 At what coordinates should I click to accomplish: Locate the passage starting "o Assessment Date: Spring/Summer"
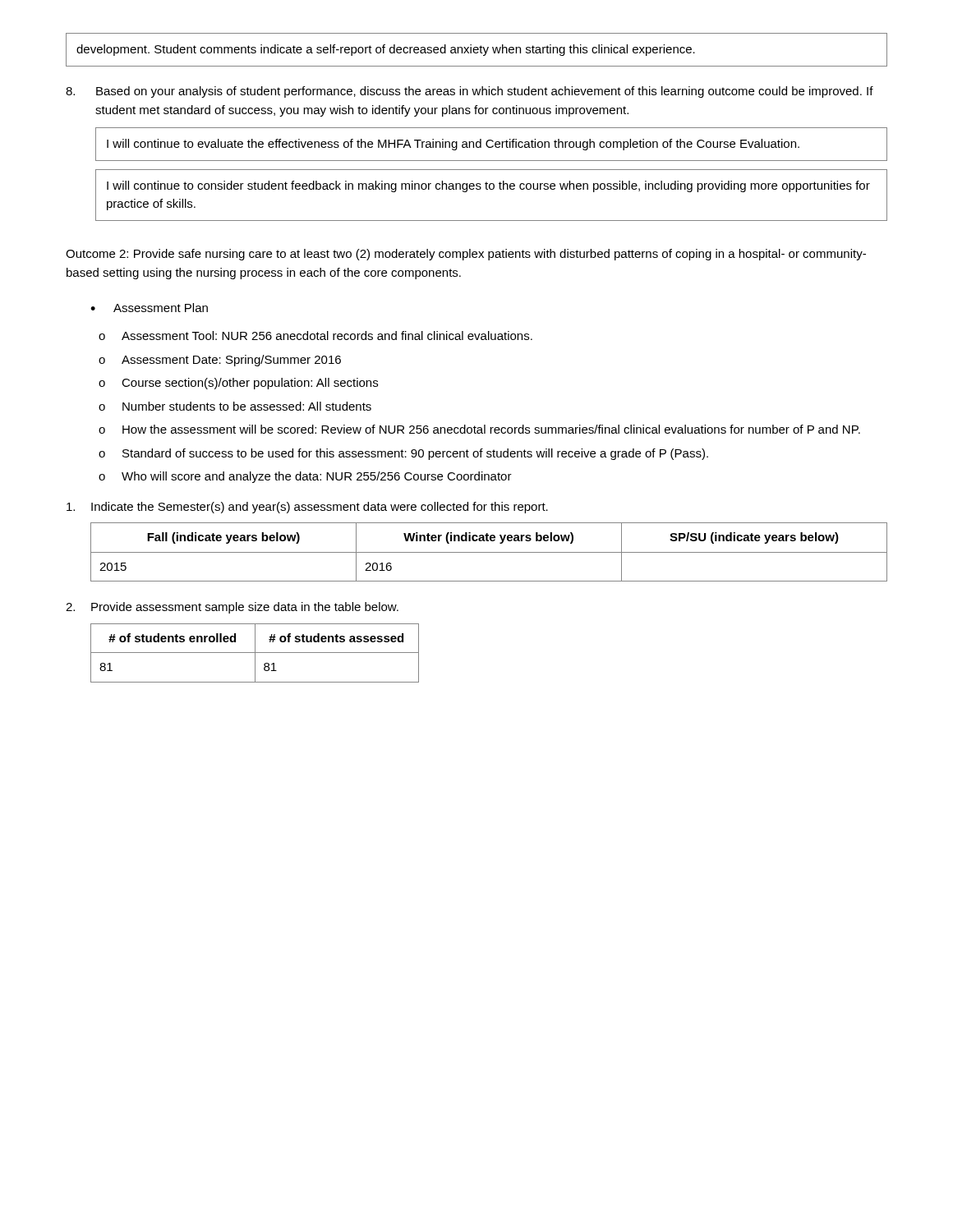(x=220, y=361)
